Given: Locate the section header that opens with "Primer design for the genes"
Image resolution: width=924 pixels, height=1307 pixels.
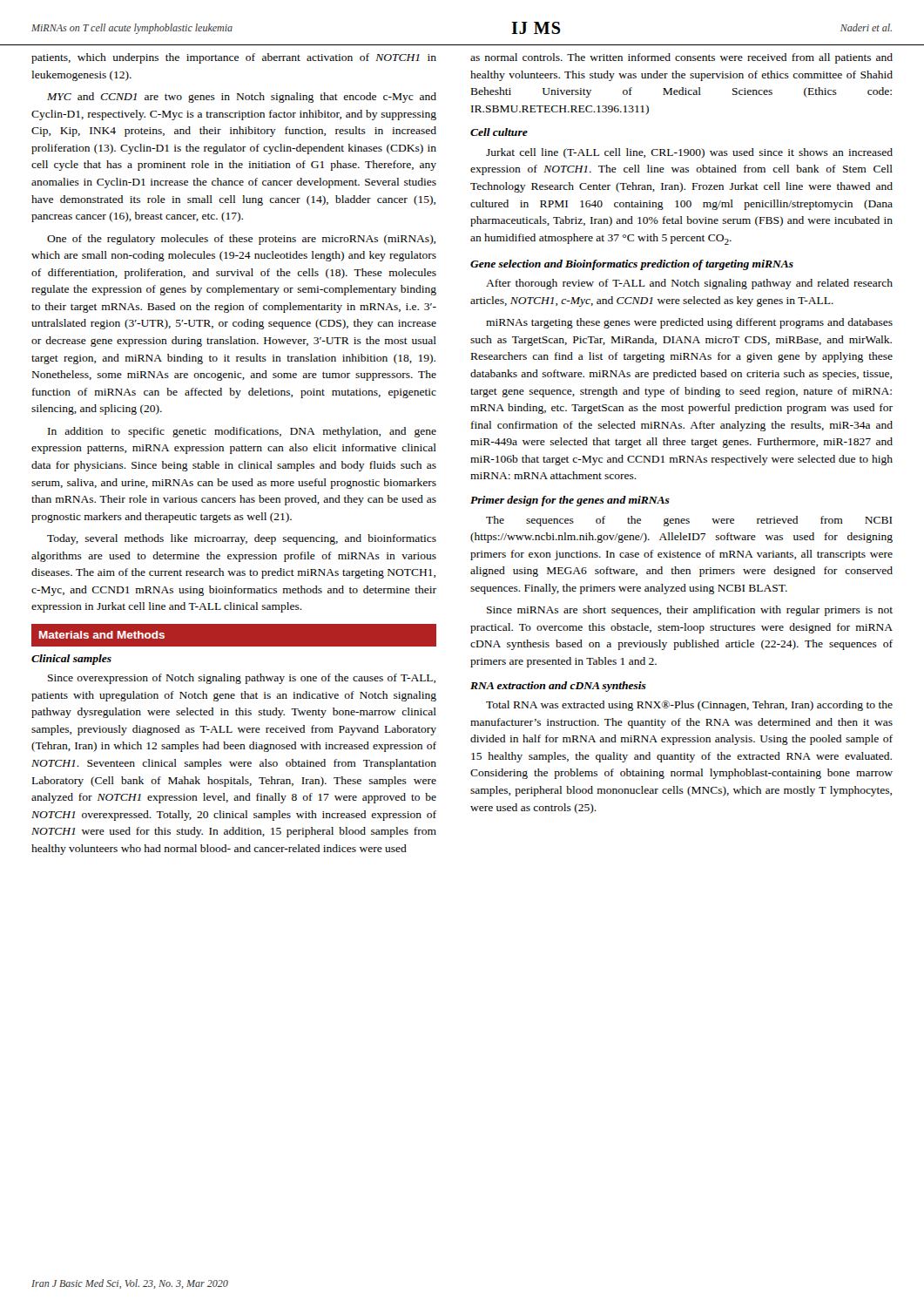Looking at the screenshot, I should 570,500.
